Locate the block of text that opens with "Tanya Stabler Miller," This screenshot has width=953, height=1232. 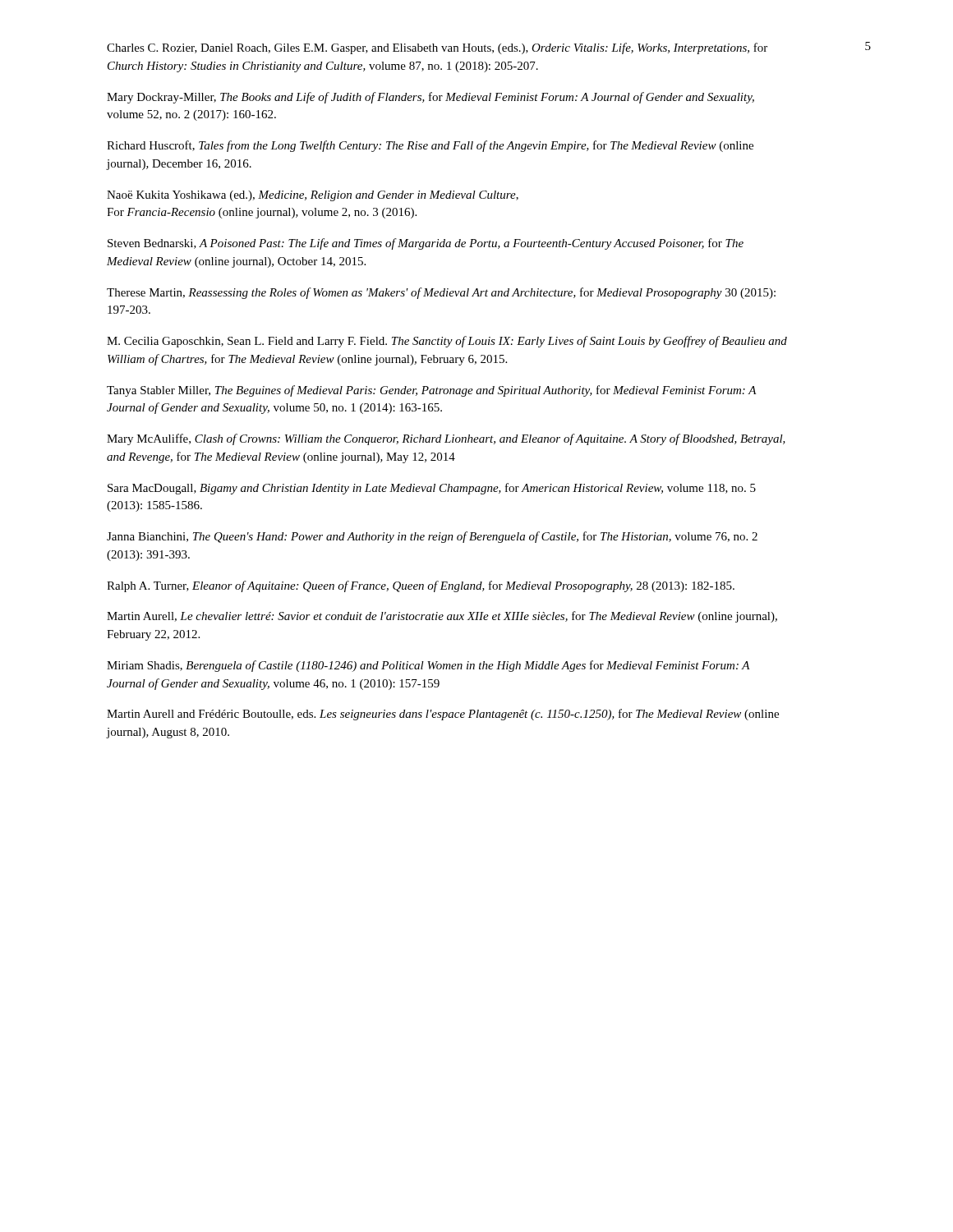(431, 399)
